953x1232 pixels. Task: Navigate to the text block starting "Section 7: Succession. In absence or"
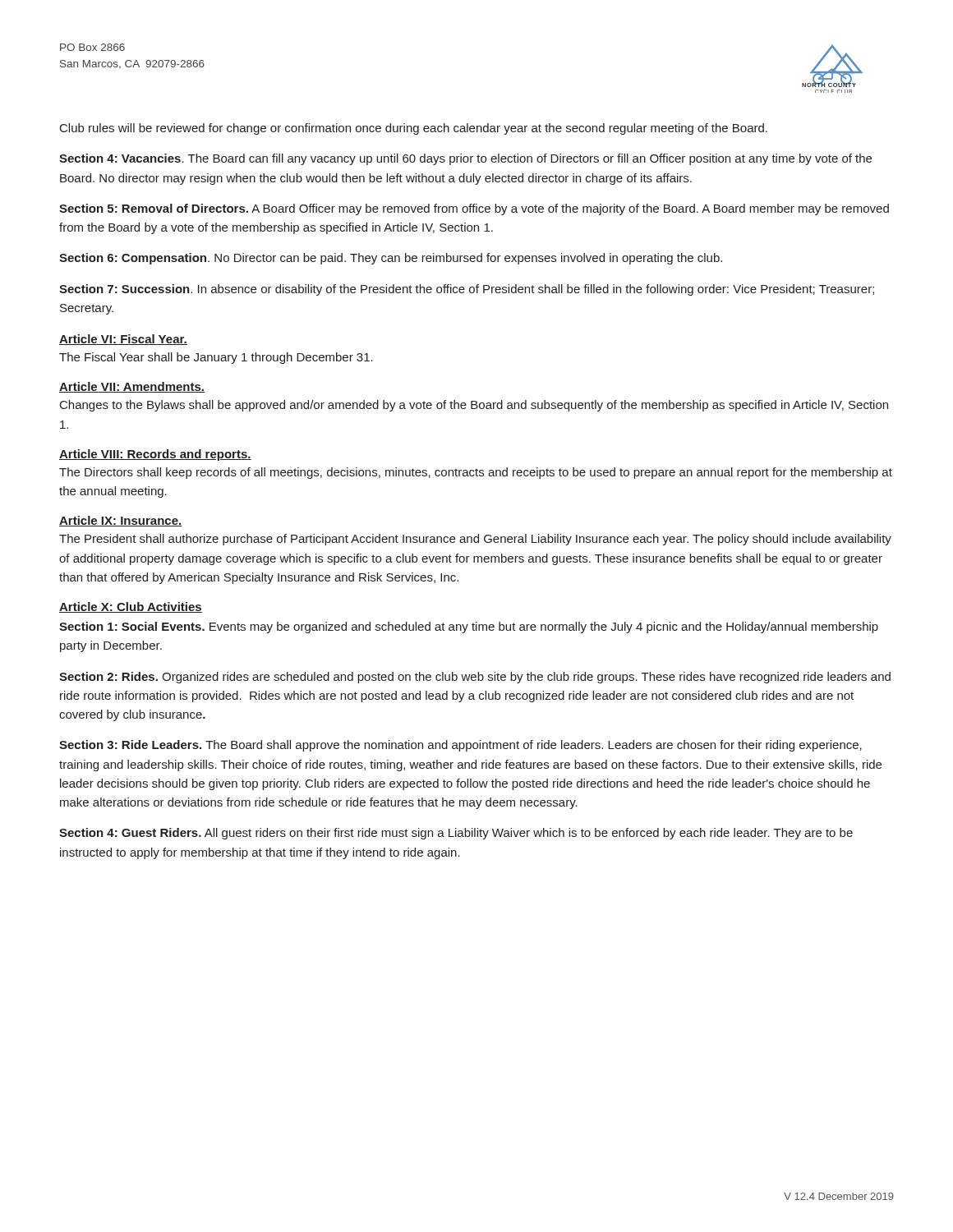(467, 298)
